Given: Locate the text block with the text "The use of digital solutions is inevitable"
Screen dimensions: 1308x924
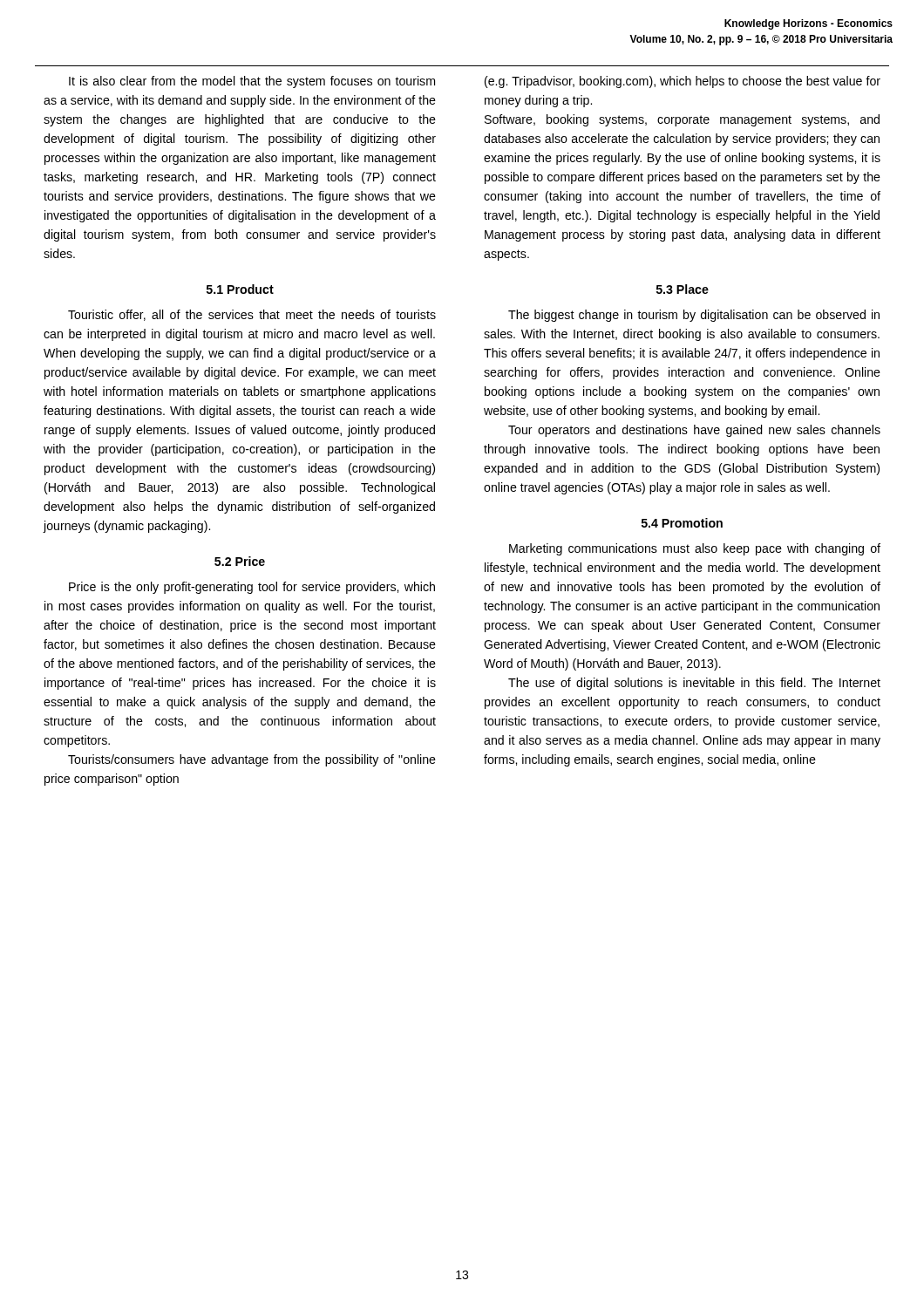Looking at the screenshot, I should (682, 721).
